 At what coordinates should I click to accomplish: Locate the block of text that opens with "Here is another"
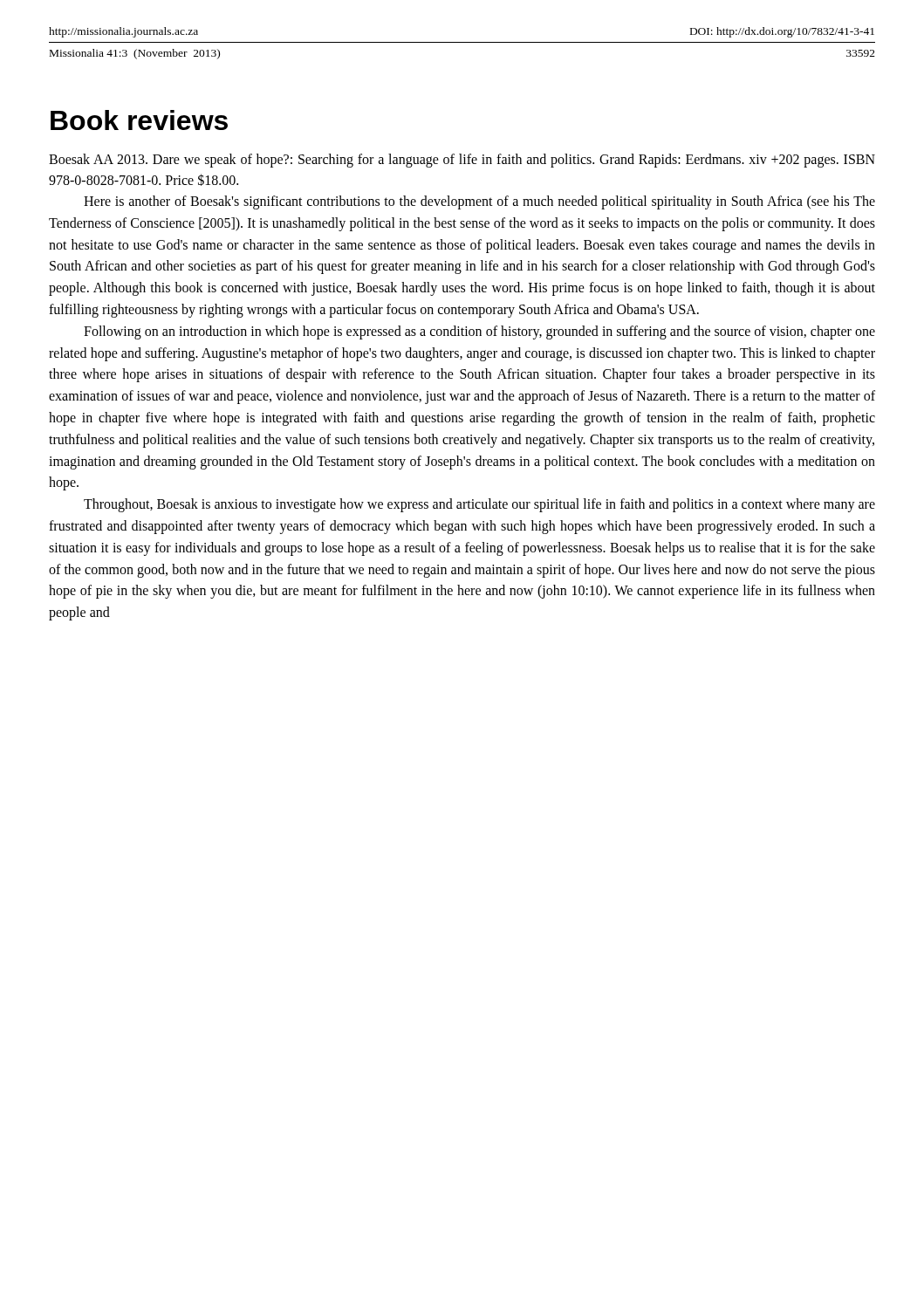[x=462, y=256]
